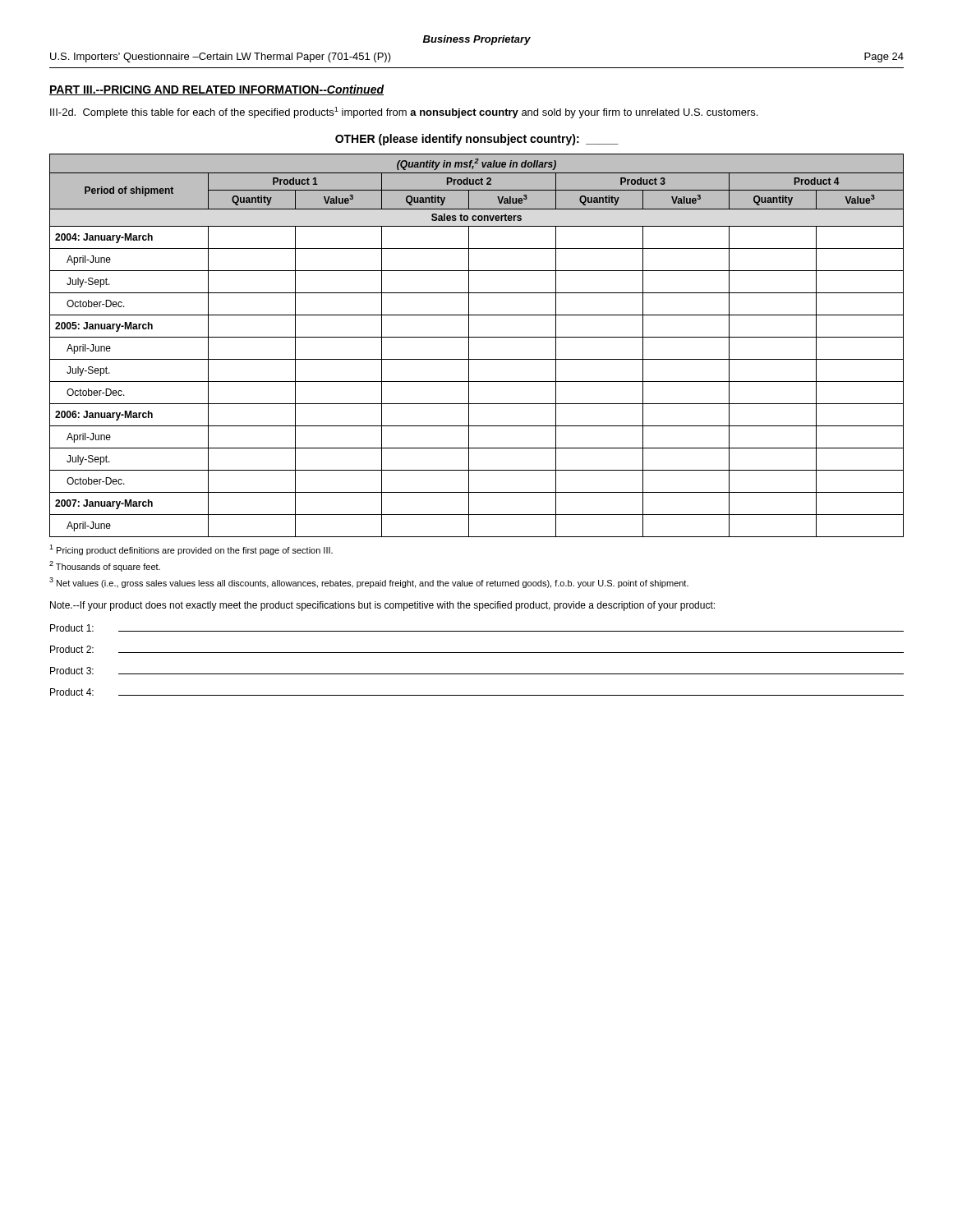
Task: Locate the text block containing "Note.--If your product does"
Action: pos(382,606)
